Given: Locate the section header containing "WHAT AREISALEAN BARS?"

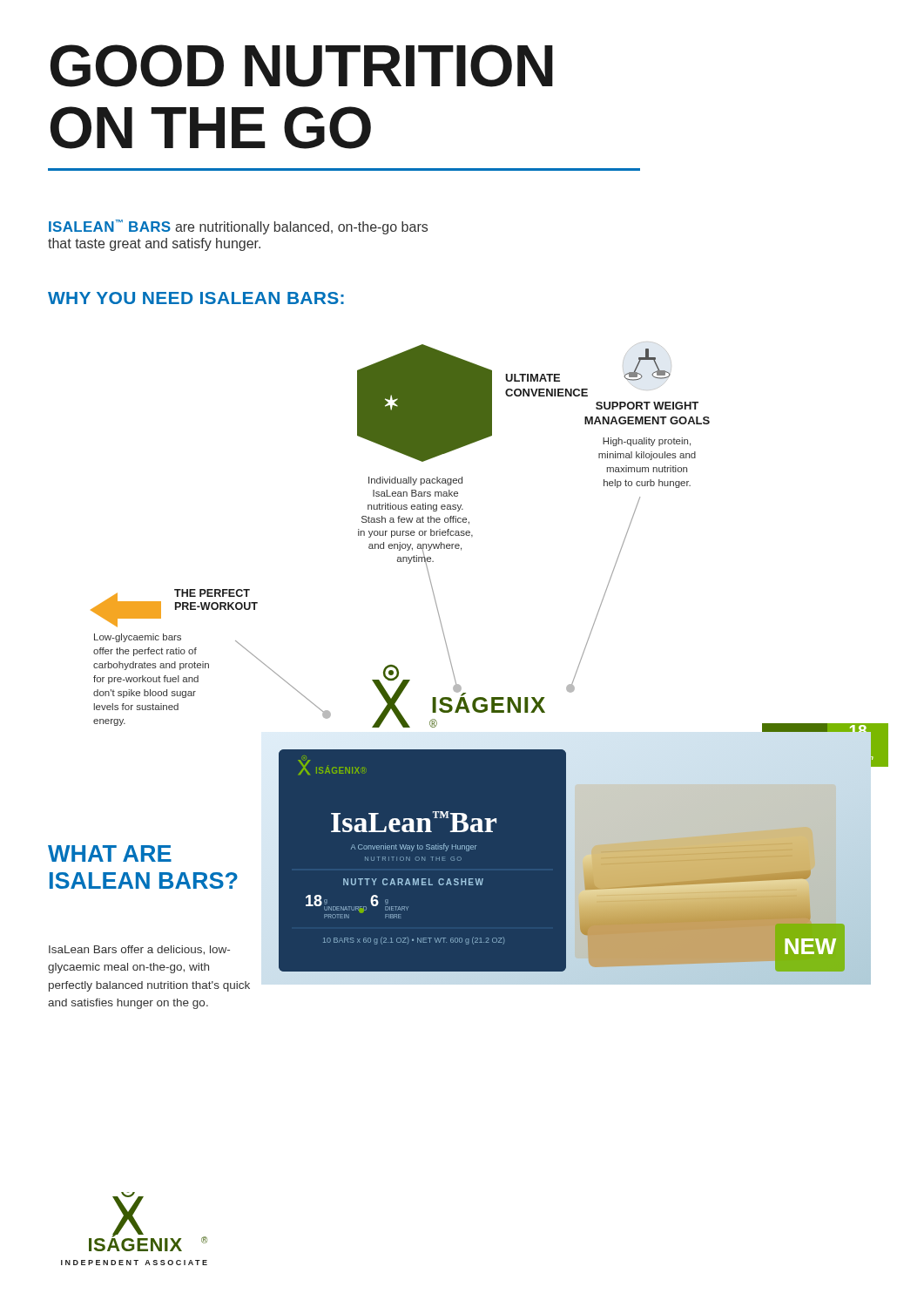Looking at the screenshot, I should pos(143,868).
